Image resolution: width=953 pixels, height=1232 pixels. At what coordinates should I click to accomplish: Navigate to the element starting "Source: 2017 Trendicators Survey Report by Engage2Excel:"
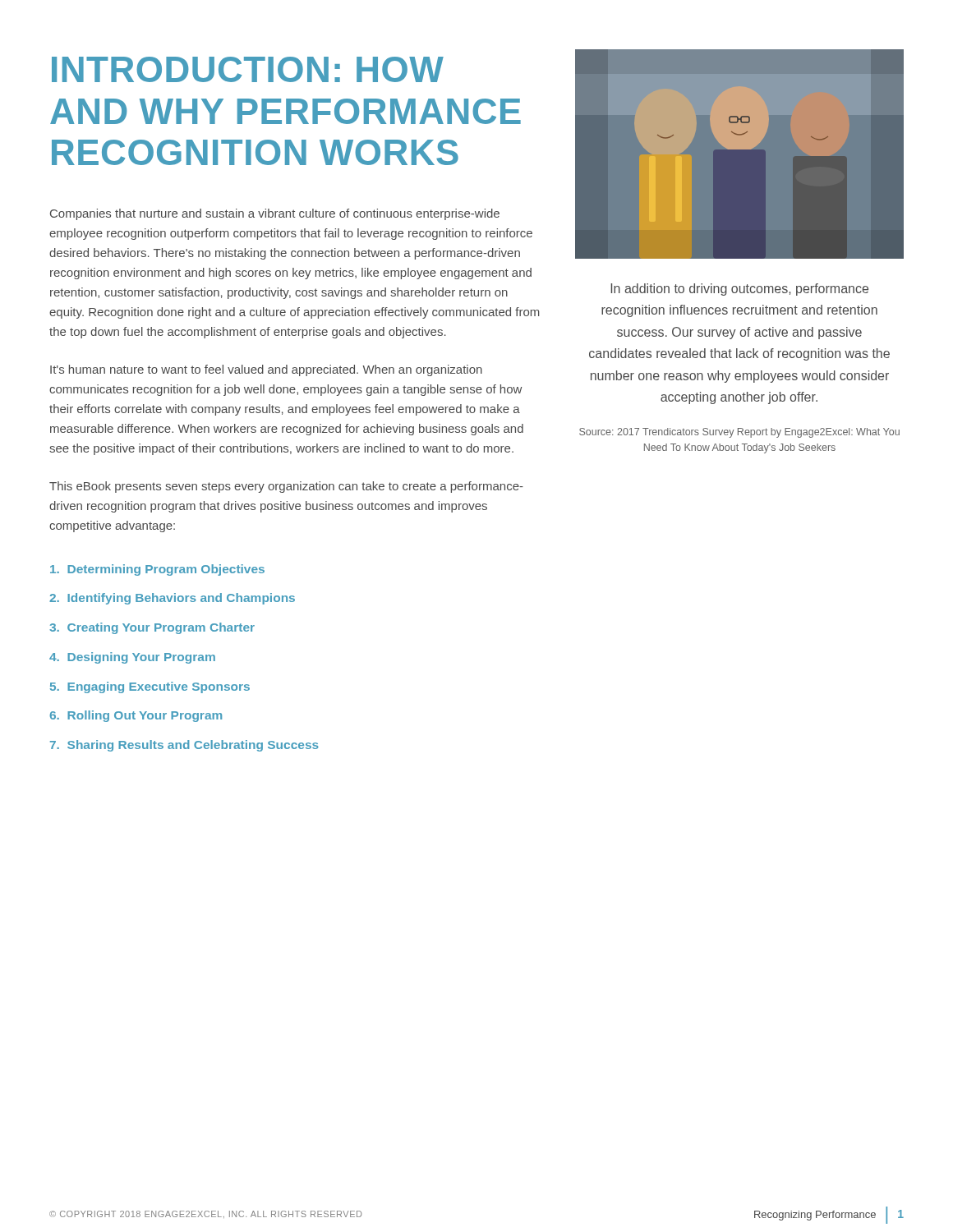click(x=739, y=440)
